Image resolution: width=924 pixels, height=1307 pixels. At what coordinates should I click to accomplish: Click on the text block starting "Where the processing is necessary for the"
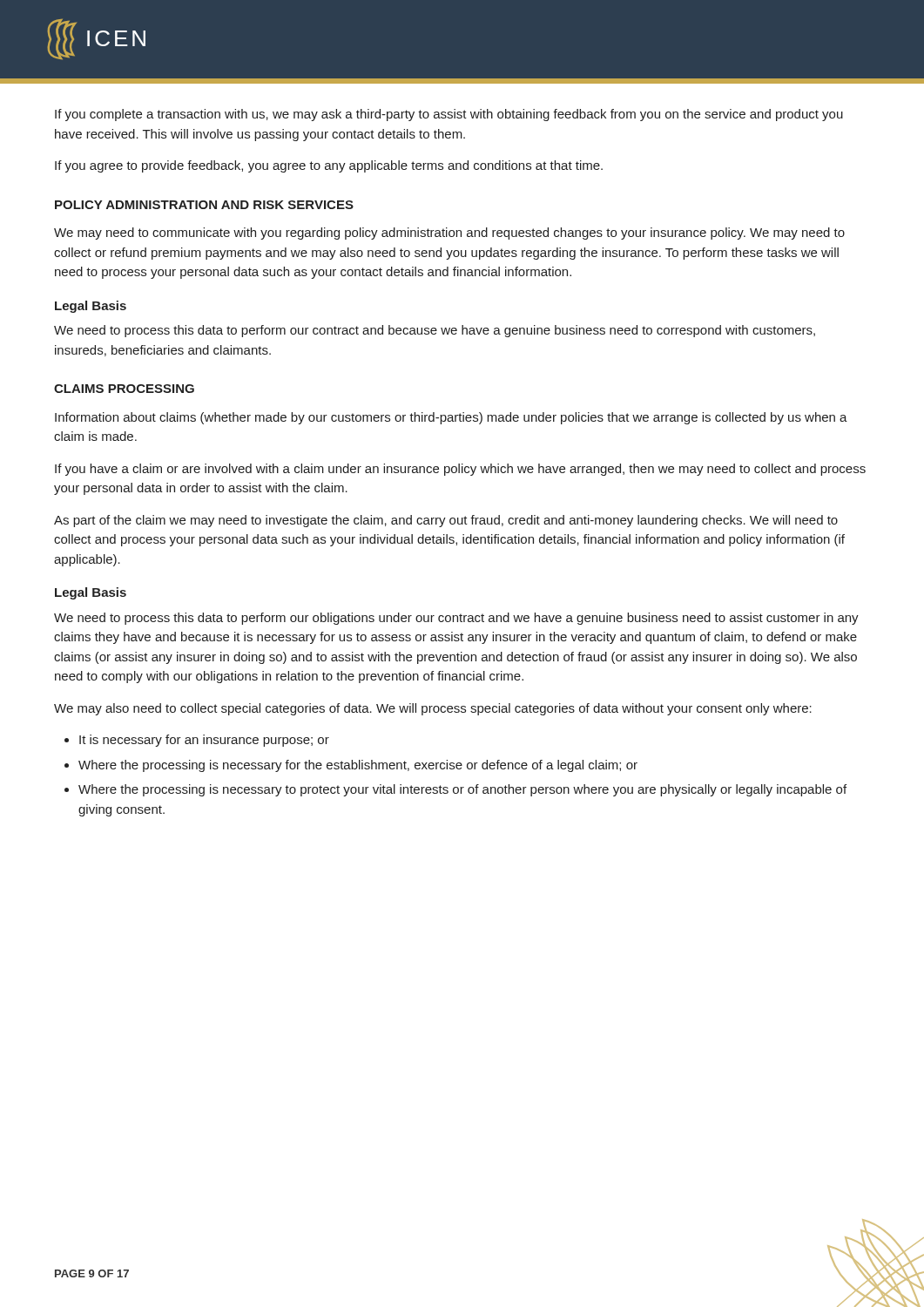coord(358,764)
